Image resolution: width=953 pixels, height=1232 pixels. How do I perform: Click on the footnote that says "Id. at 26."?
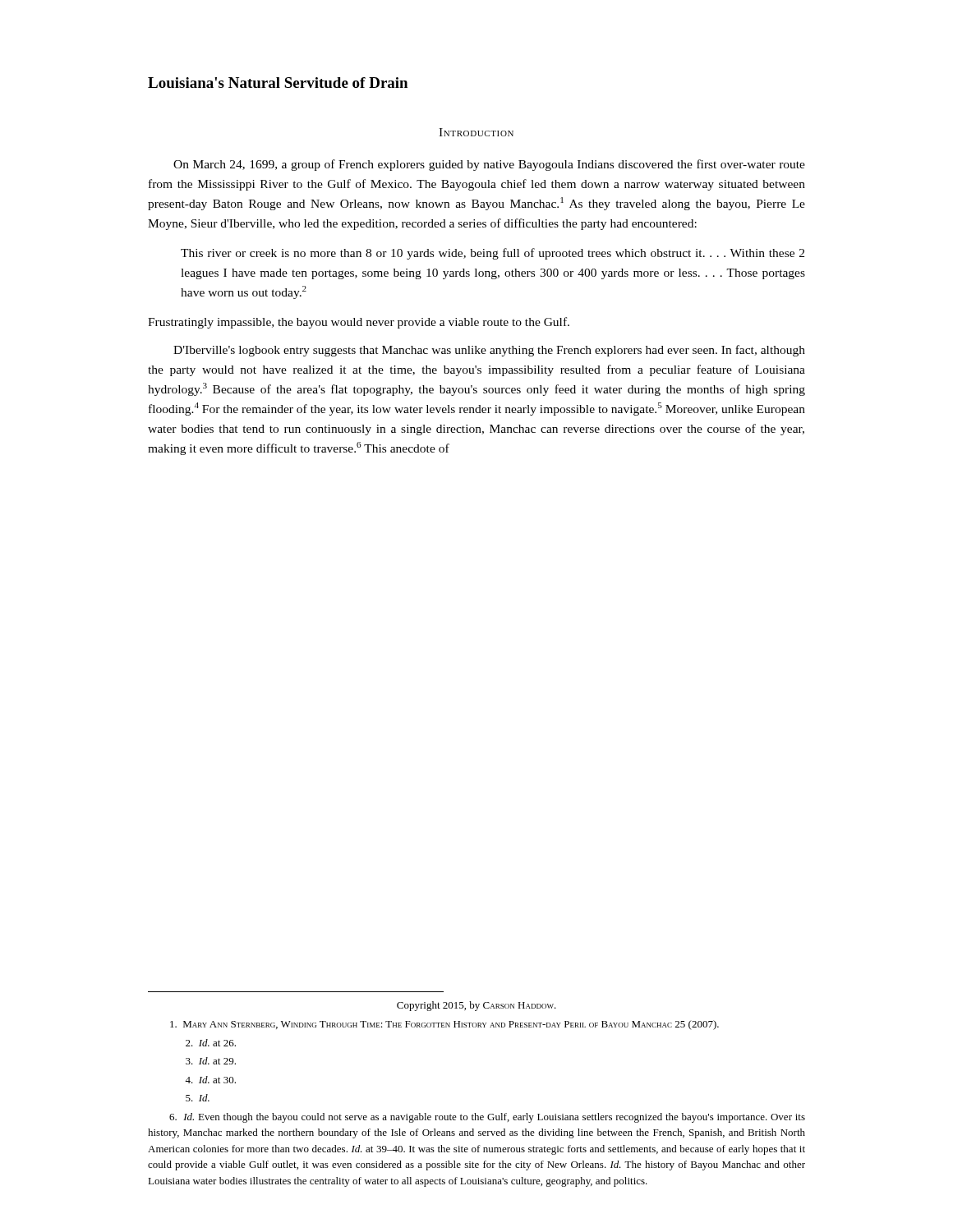pos(211,1042)
